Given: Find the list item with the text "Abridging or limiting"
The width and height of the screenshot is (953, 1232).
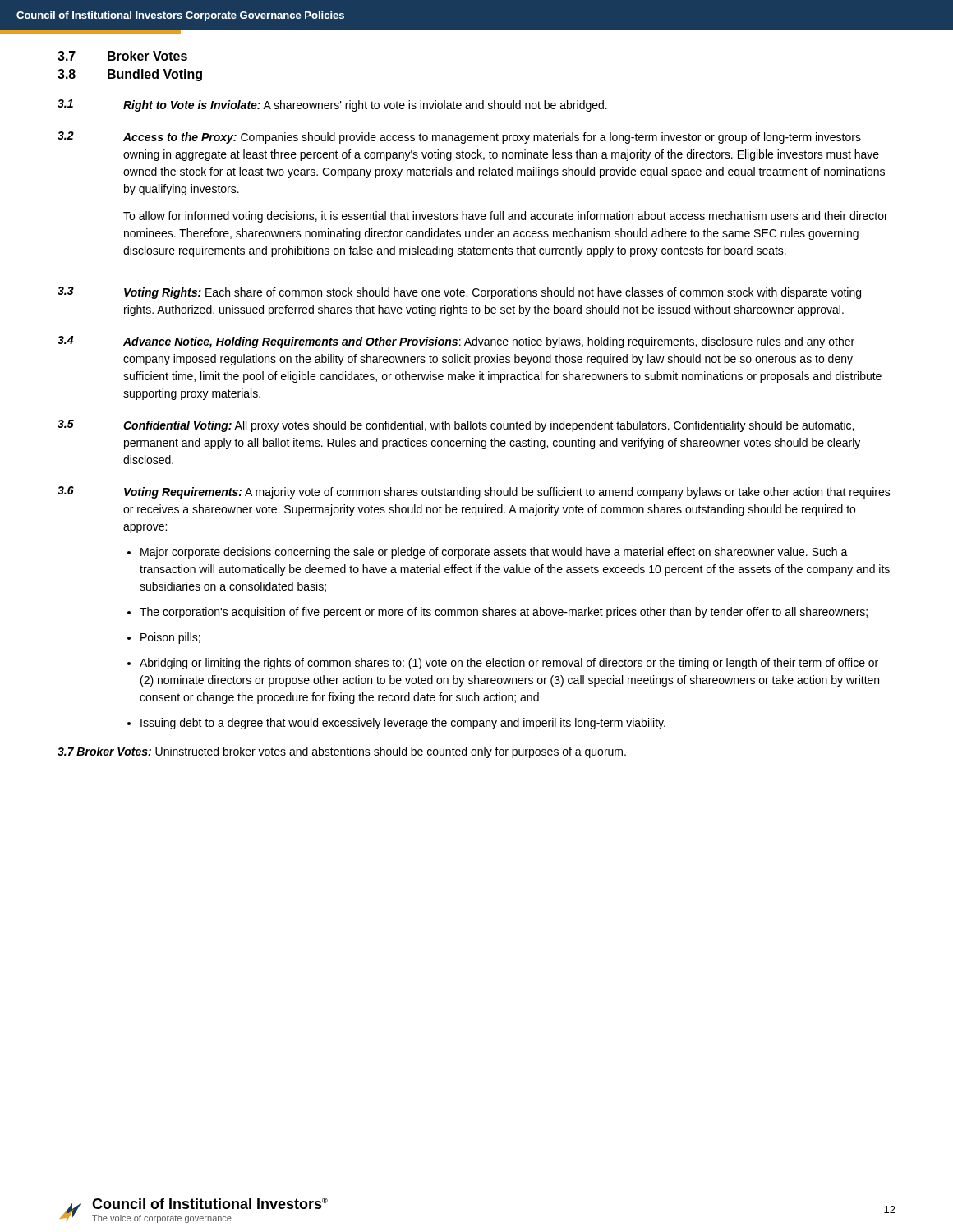Looking at the screenshot, I should click(510, 680).
